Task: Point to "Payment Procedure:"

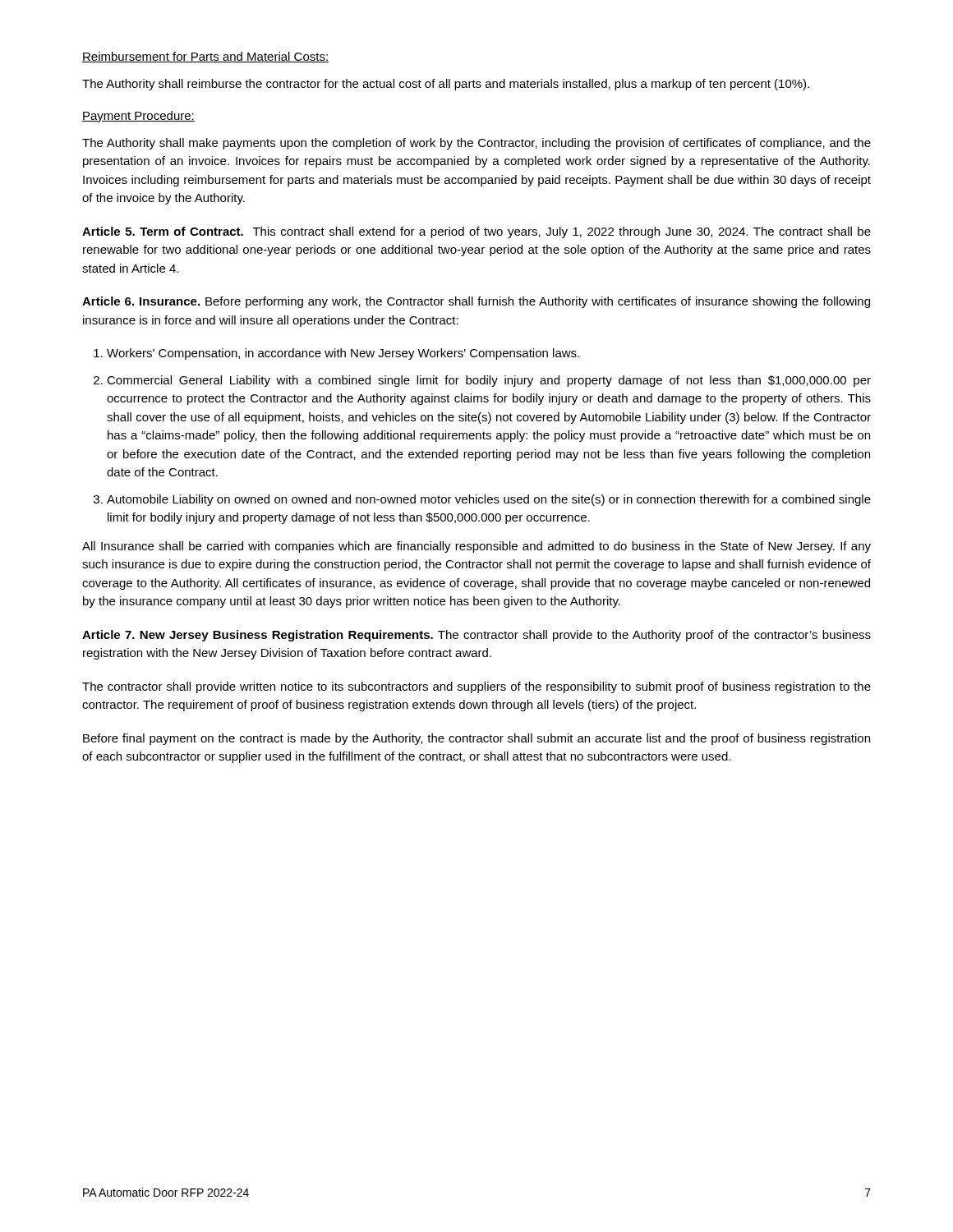Action: [138, 115]
